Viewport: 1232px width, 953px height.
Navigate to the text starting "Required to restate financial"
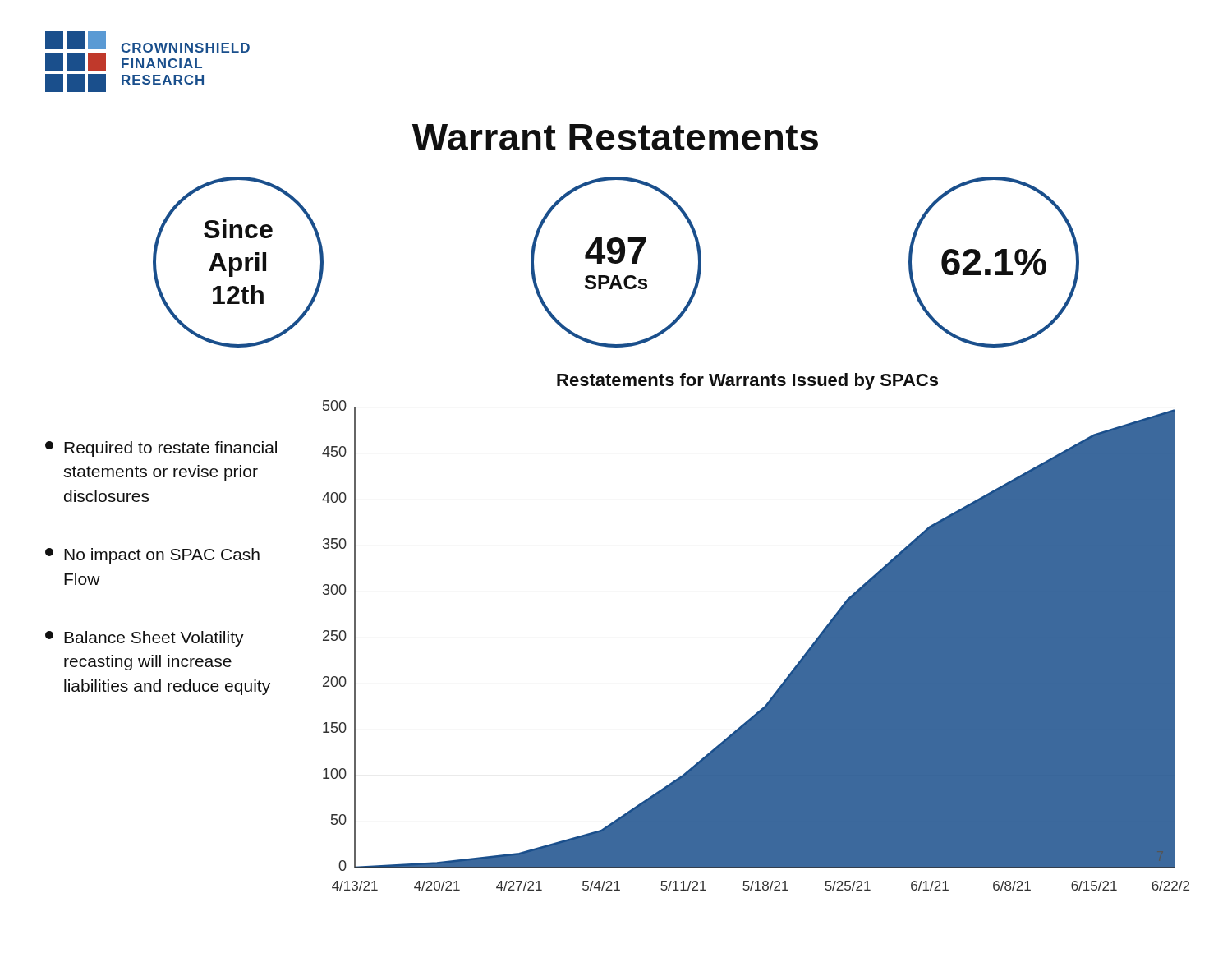[x=172, y=472]
